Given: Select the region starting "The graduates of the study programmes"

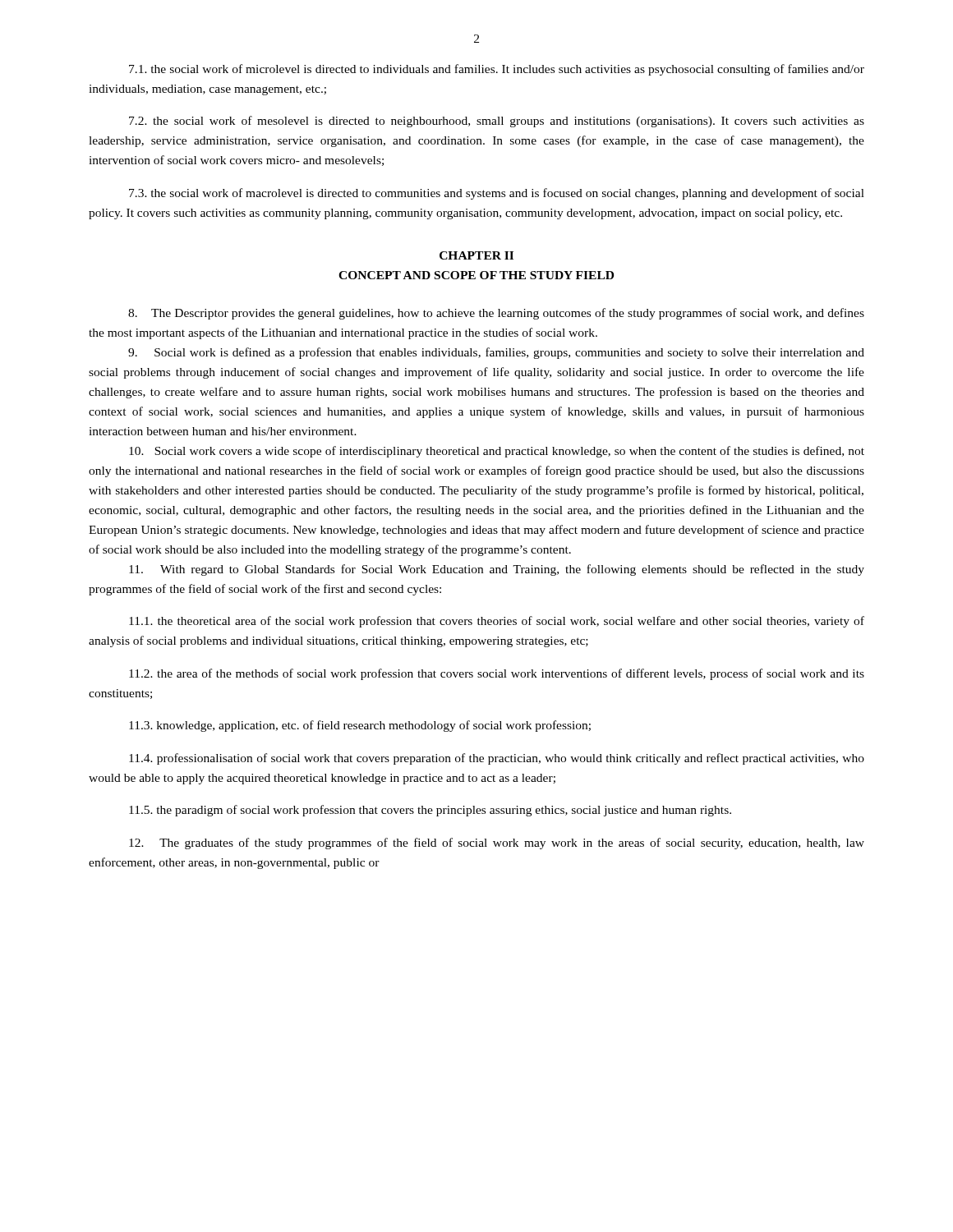Looking at the screenshot, I should pyautogui.click(x=476, y=853).
